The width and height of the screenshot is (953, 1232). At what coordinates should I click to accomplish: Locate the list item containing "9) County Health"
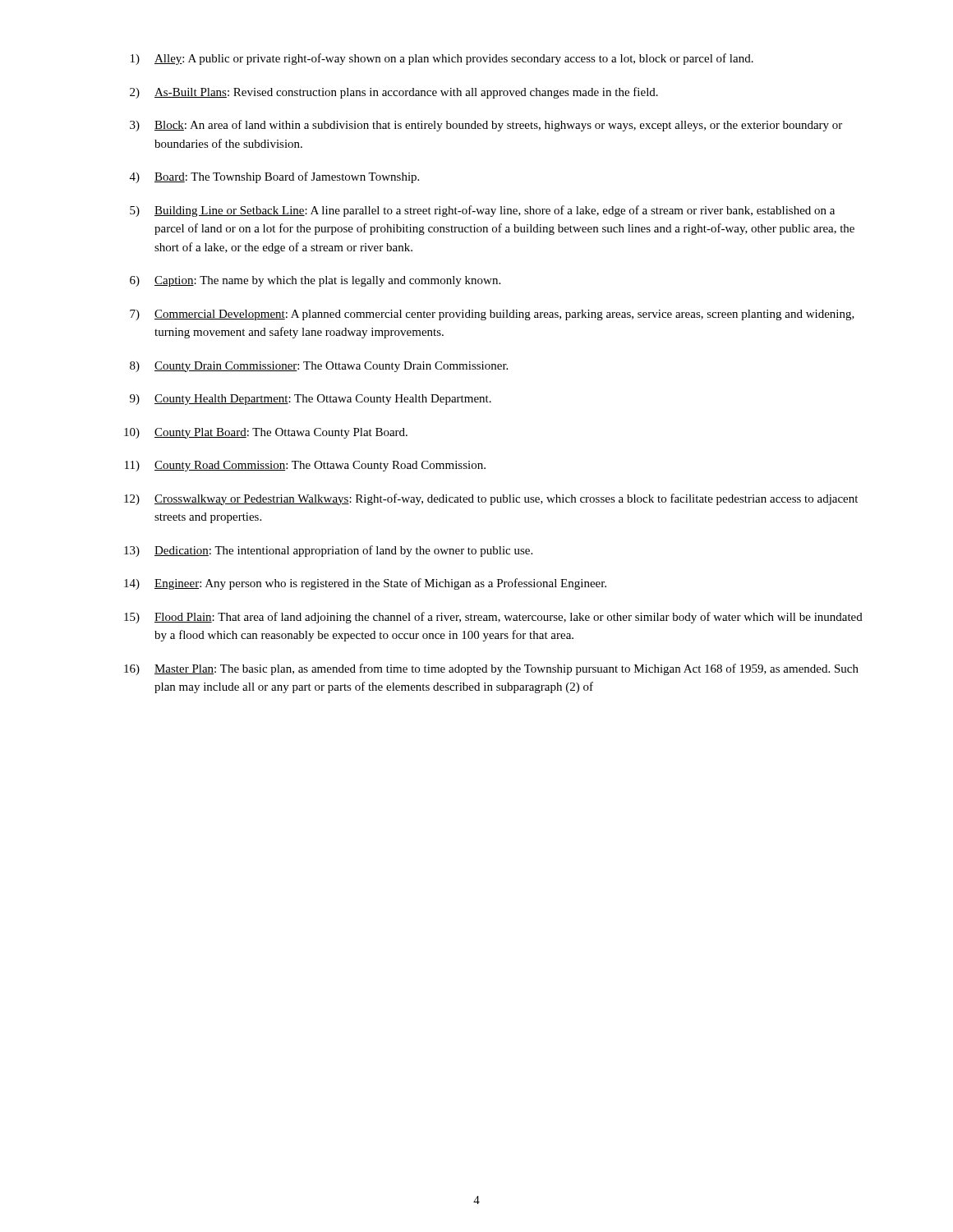[476, 399]
